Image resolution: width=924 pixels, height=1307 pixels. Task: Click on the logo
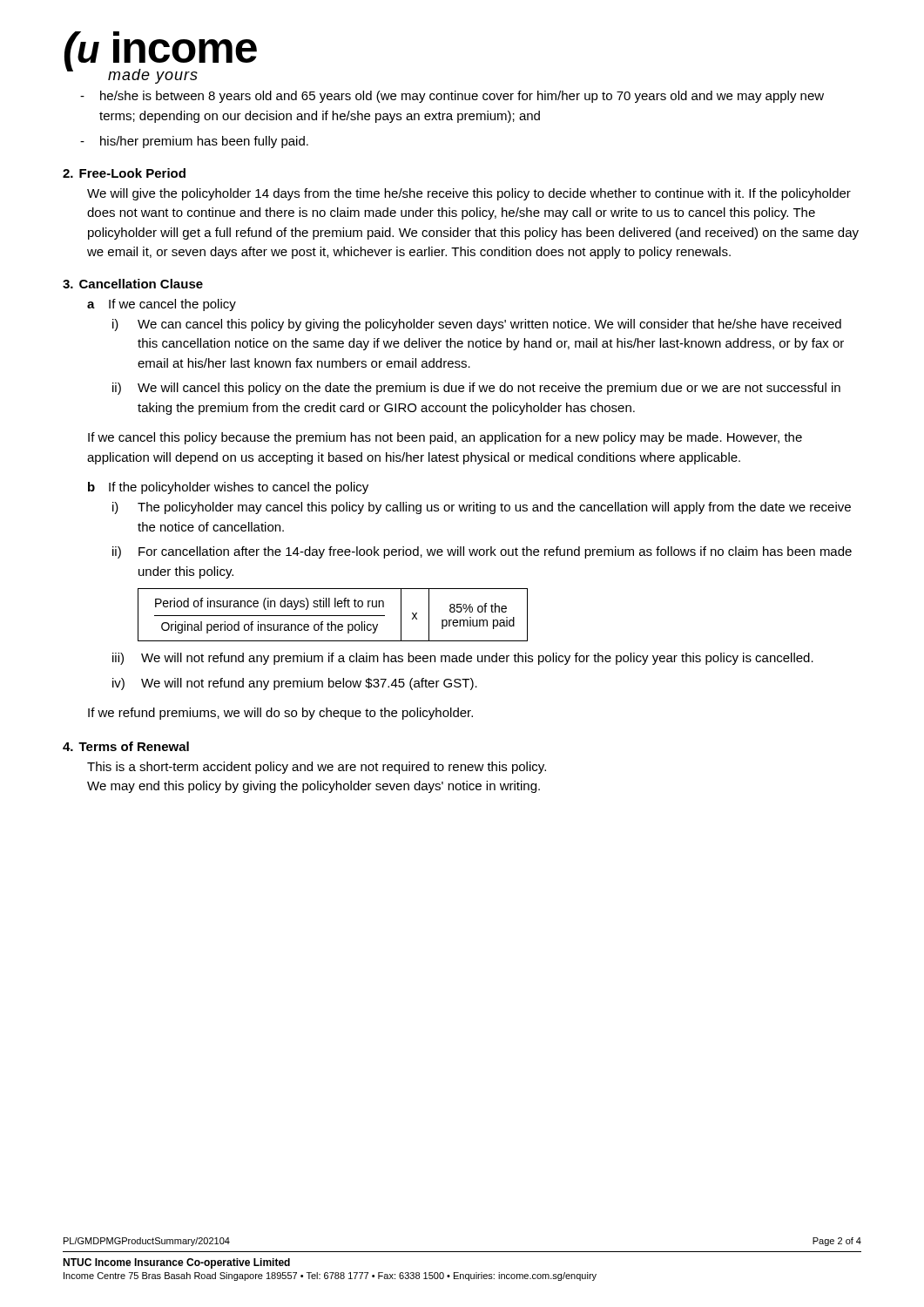[x=462, y=55]
